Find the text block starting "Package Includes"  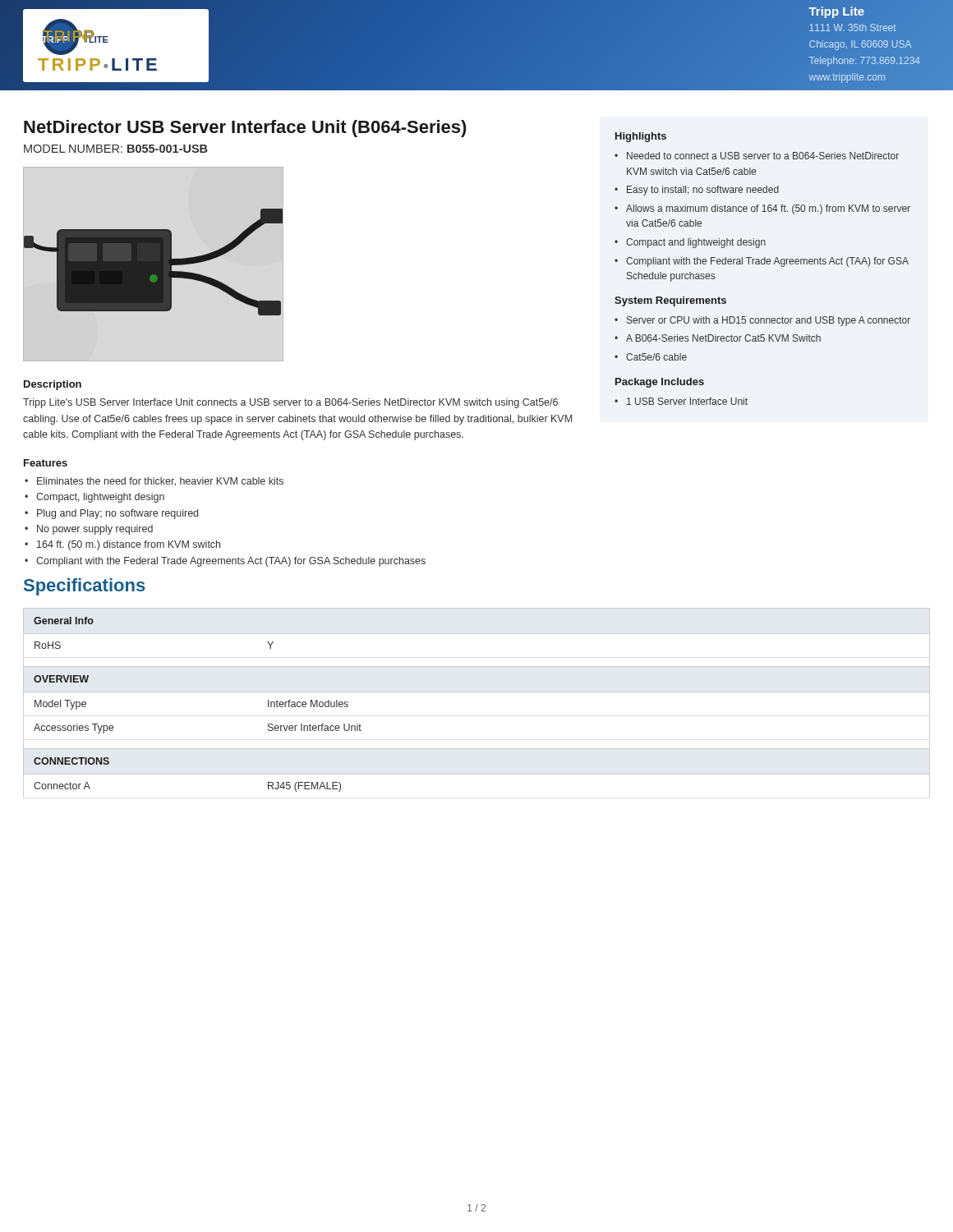click(659, 381)
